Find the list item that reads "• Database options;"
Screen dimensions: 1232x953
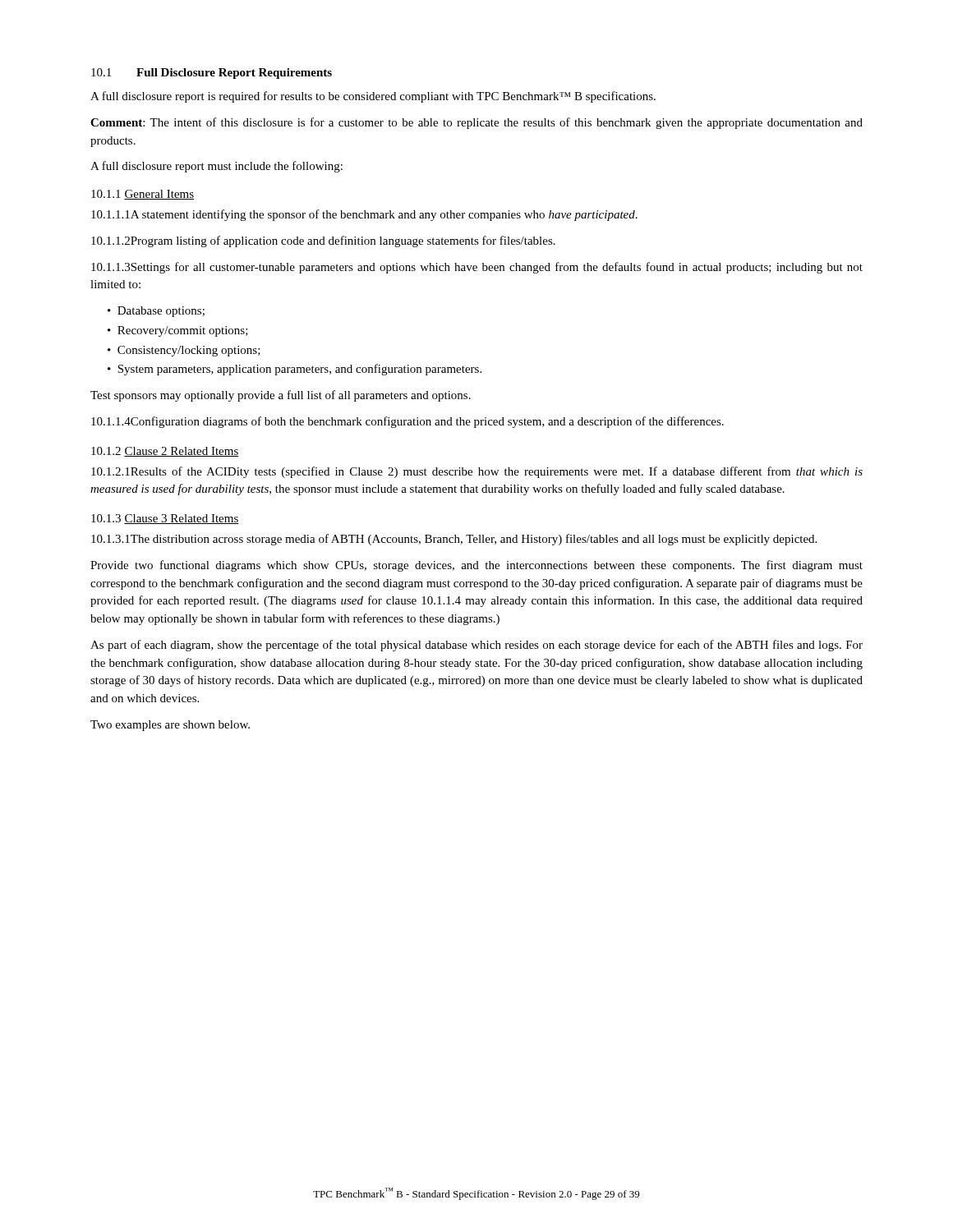click(x=156, y=310)
